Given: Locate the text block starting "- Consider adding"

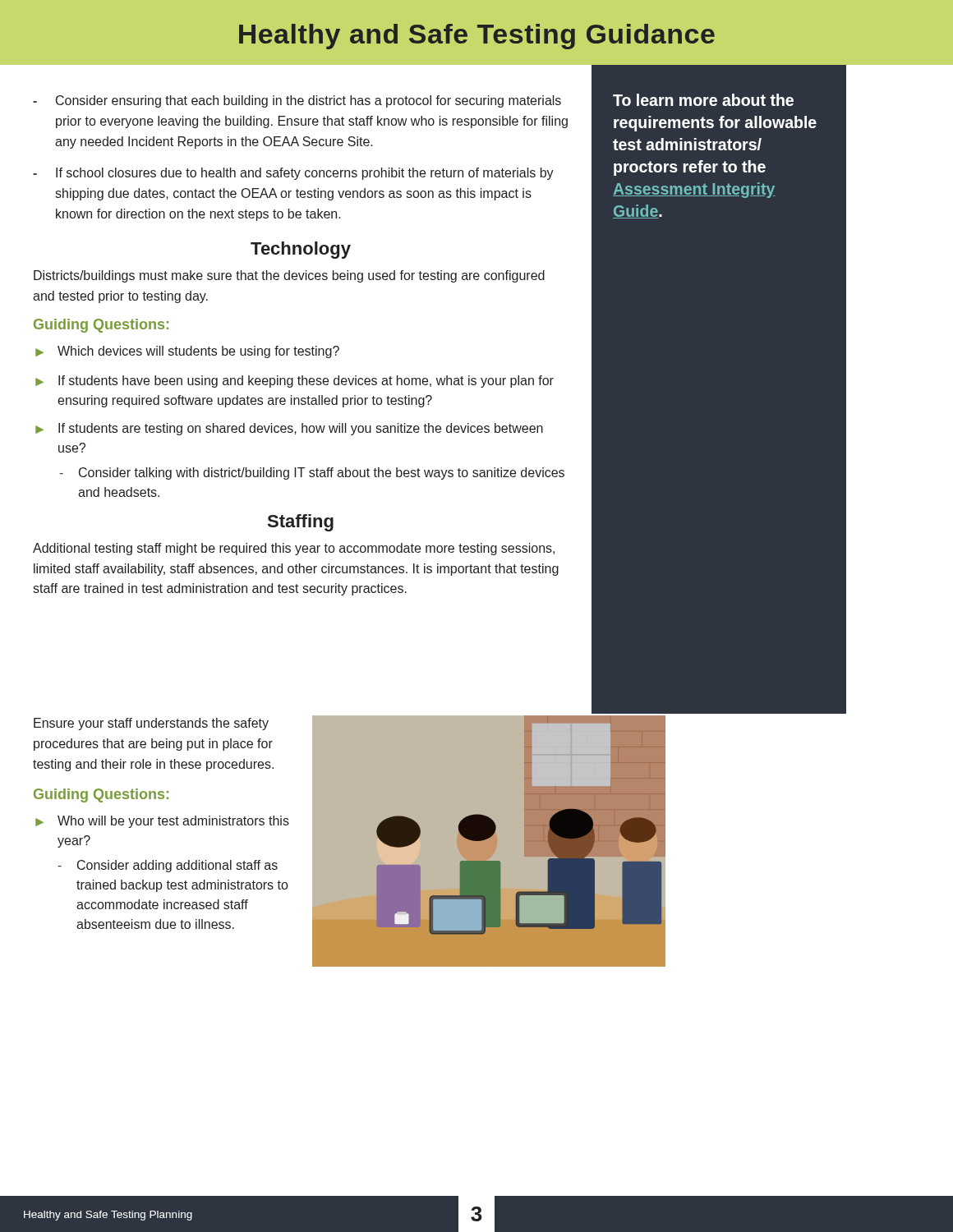Looking at the screenshot, I should (x=177, y=896).
